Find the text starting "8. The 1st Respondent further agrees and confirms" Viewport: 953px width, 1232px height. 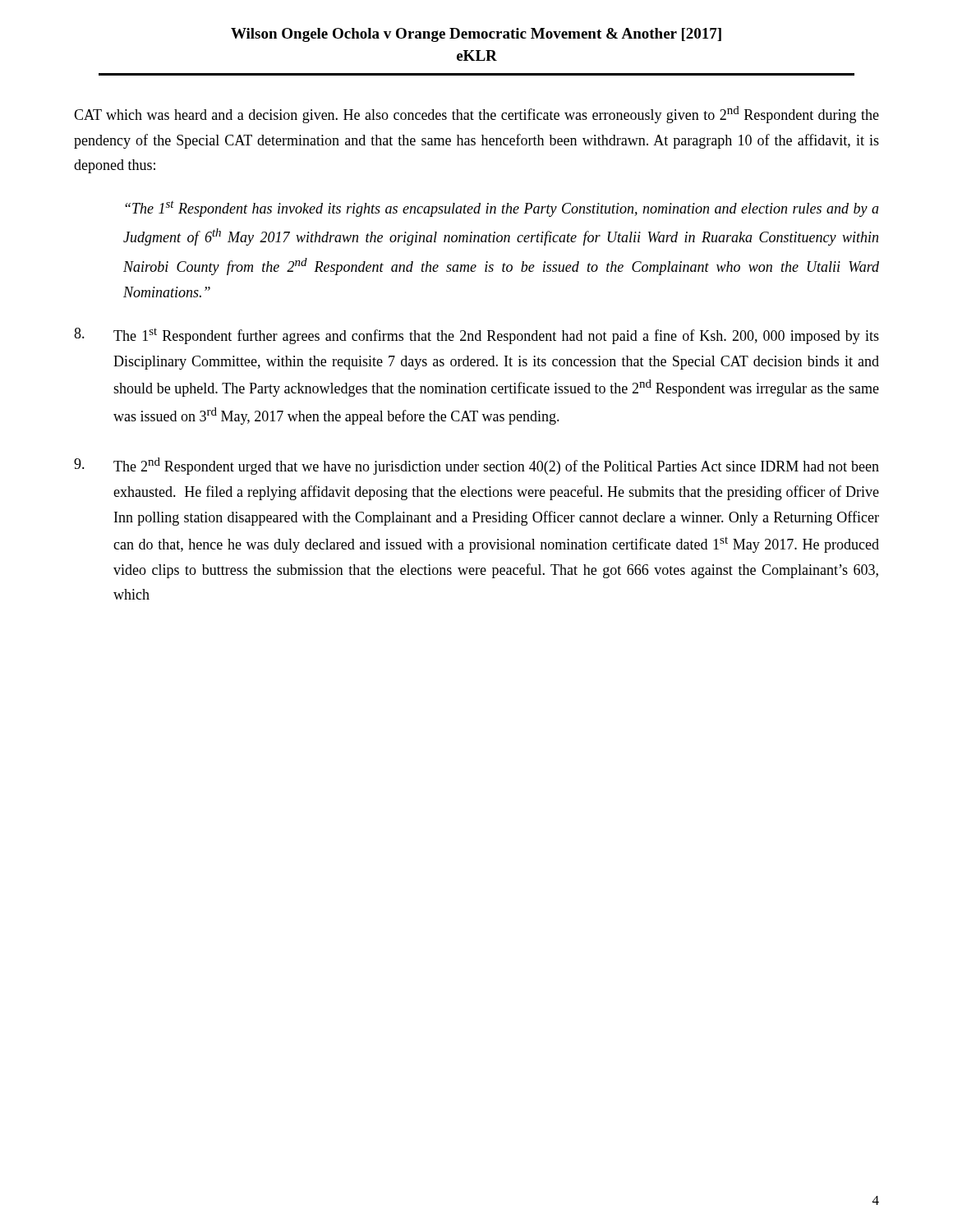(x=476, y=375)
